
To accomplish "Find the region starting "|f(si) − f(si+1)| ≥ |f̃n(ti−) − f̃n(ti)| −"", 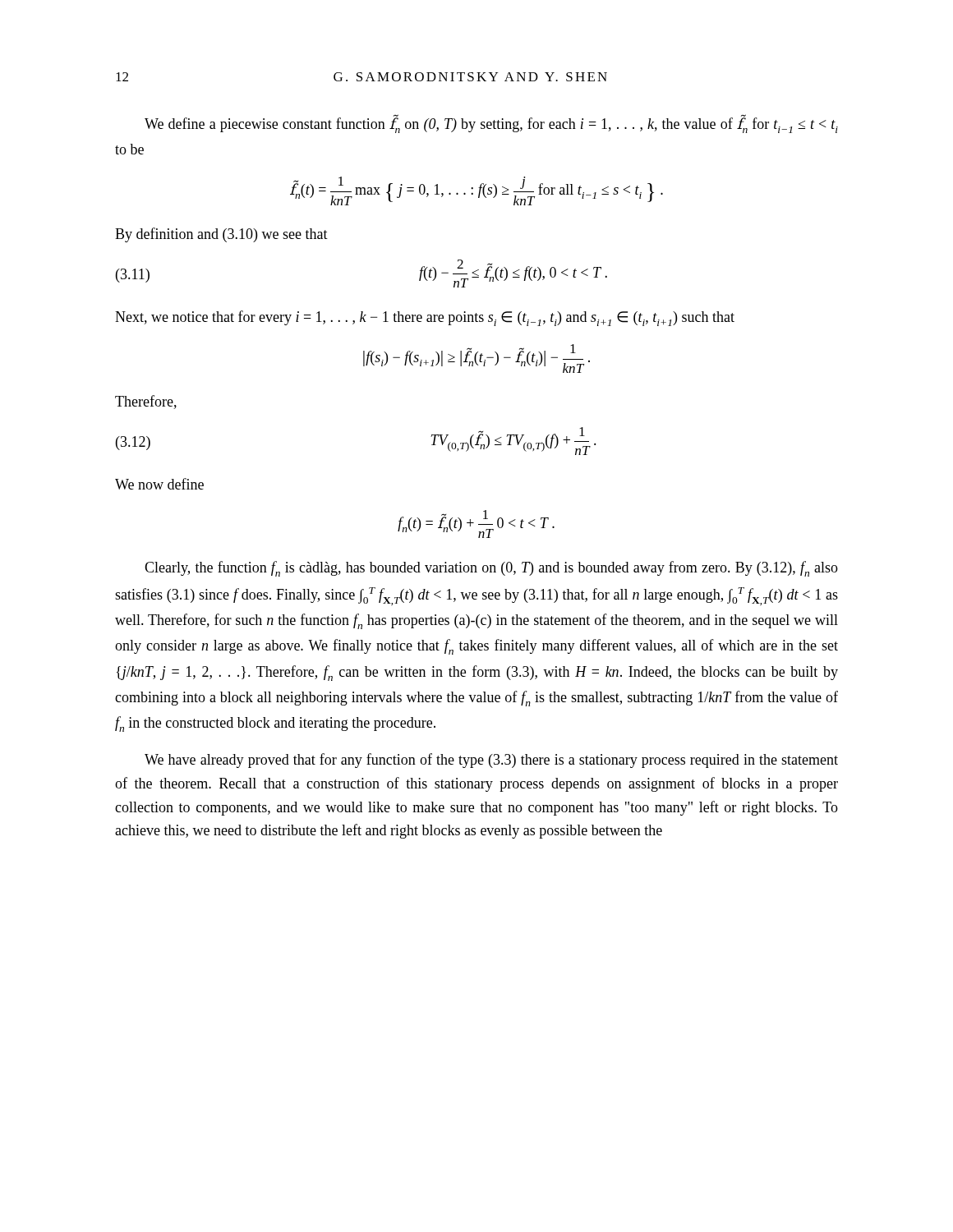I will coord(476,359).
